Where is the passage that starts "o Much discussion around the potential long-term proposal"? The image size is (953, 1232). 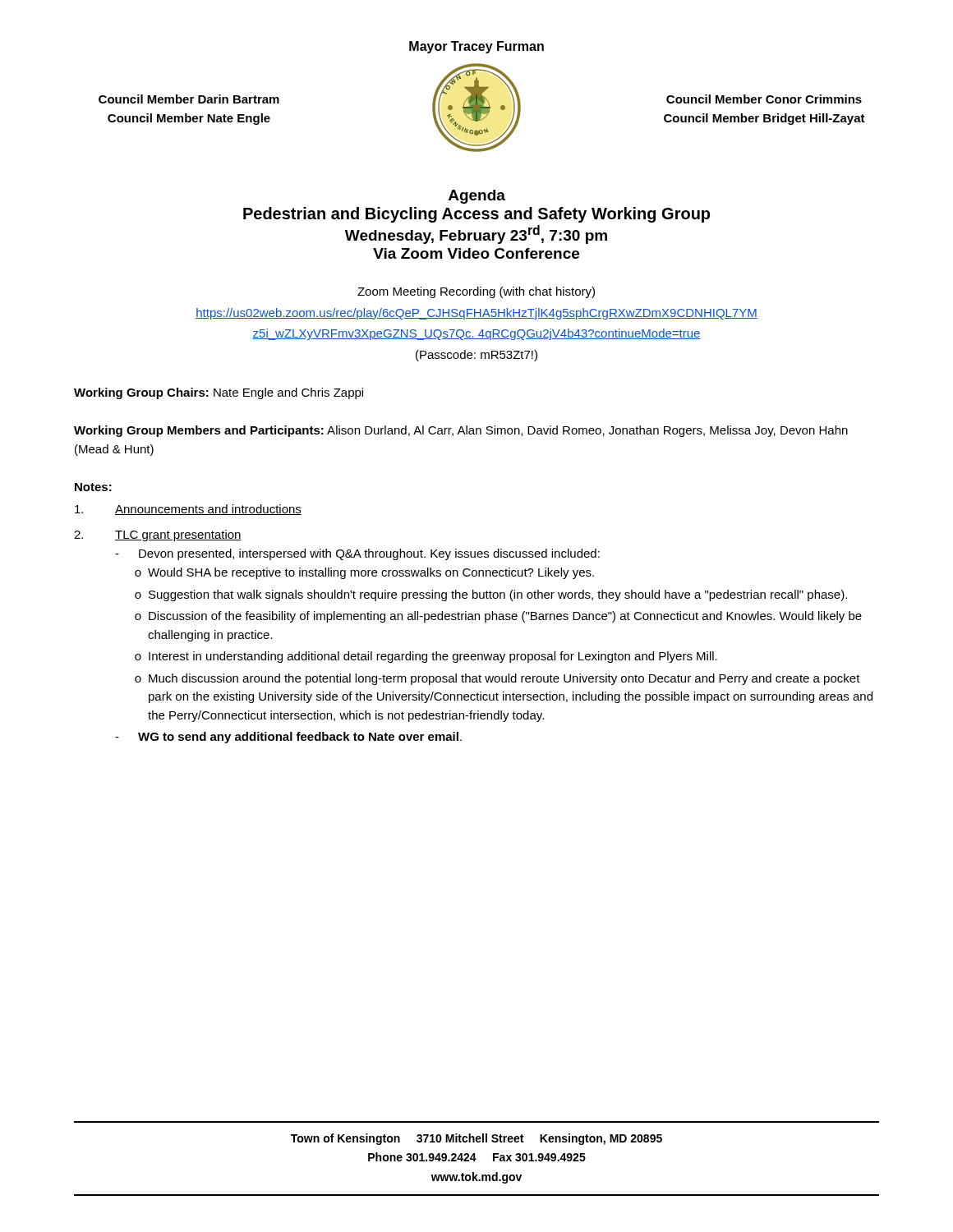point(497,697)
